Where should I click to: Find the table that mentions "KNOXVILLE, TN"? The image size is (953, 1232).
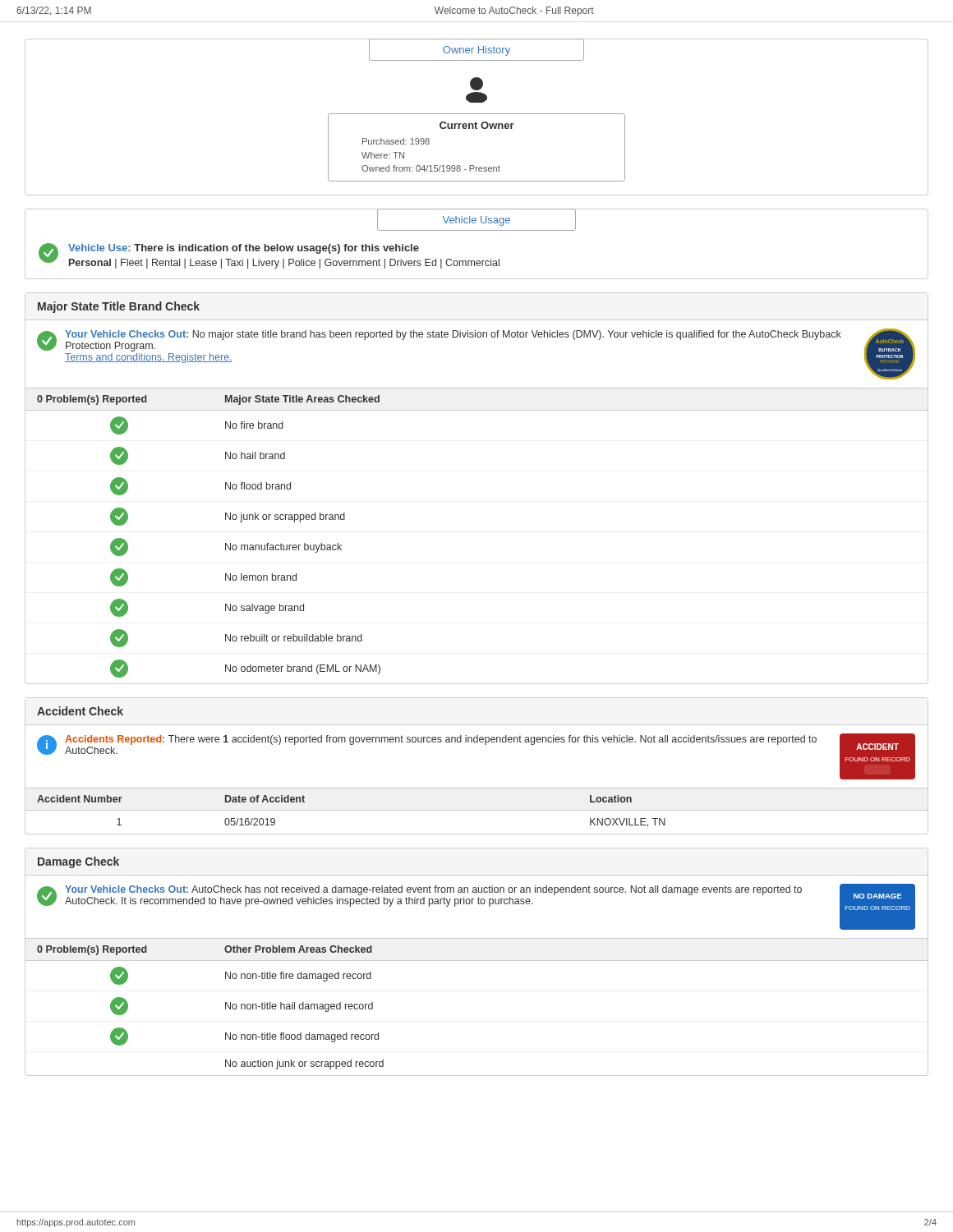click(x=476, y=810)
